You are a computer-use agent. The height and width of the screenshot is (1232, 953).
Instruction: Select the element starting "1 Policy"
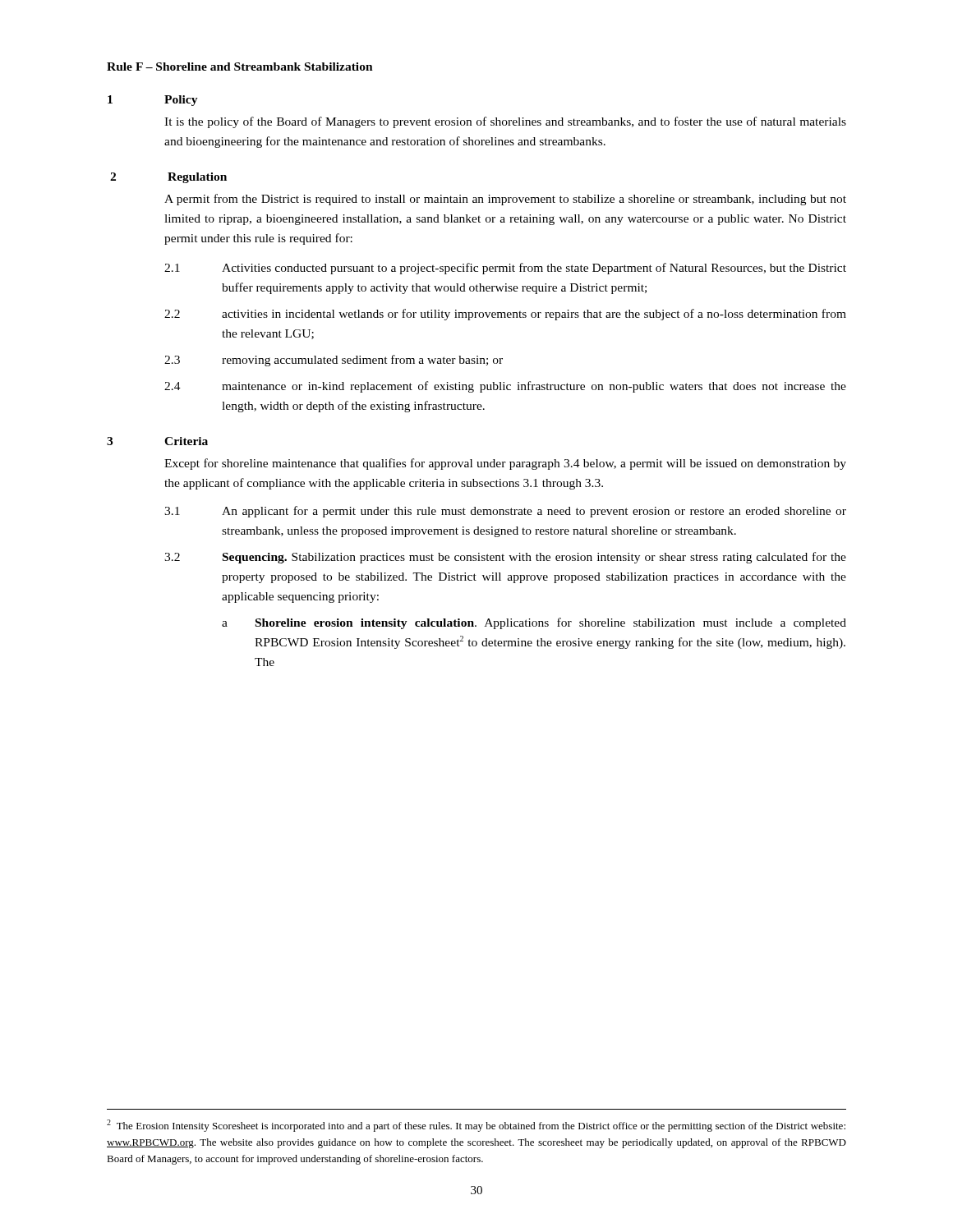point(110,101)
